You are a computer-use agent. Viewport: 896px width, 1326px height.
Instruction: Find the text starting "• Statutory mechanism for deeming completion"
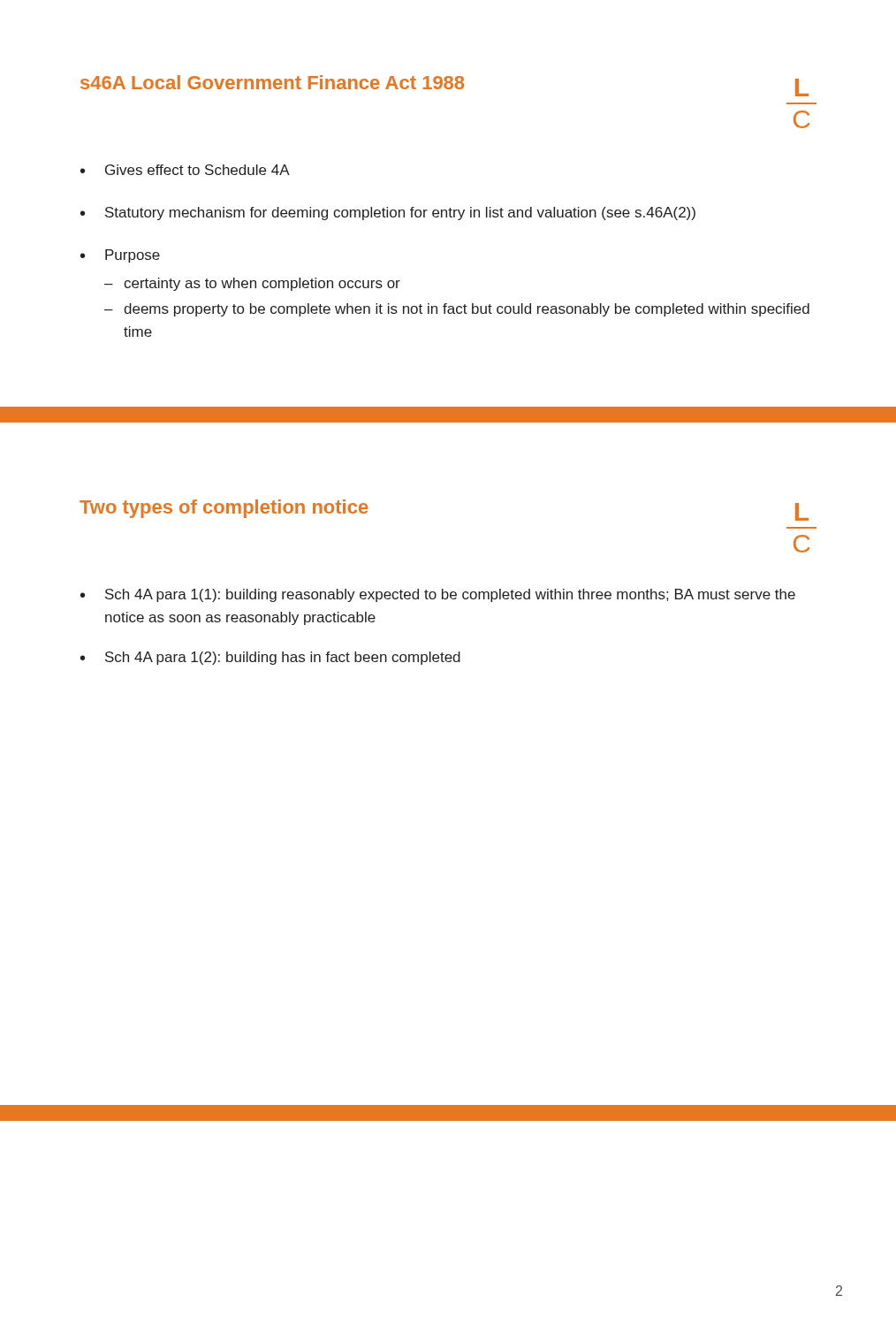[x=448, y=214]
